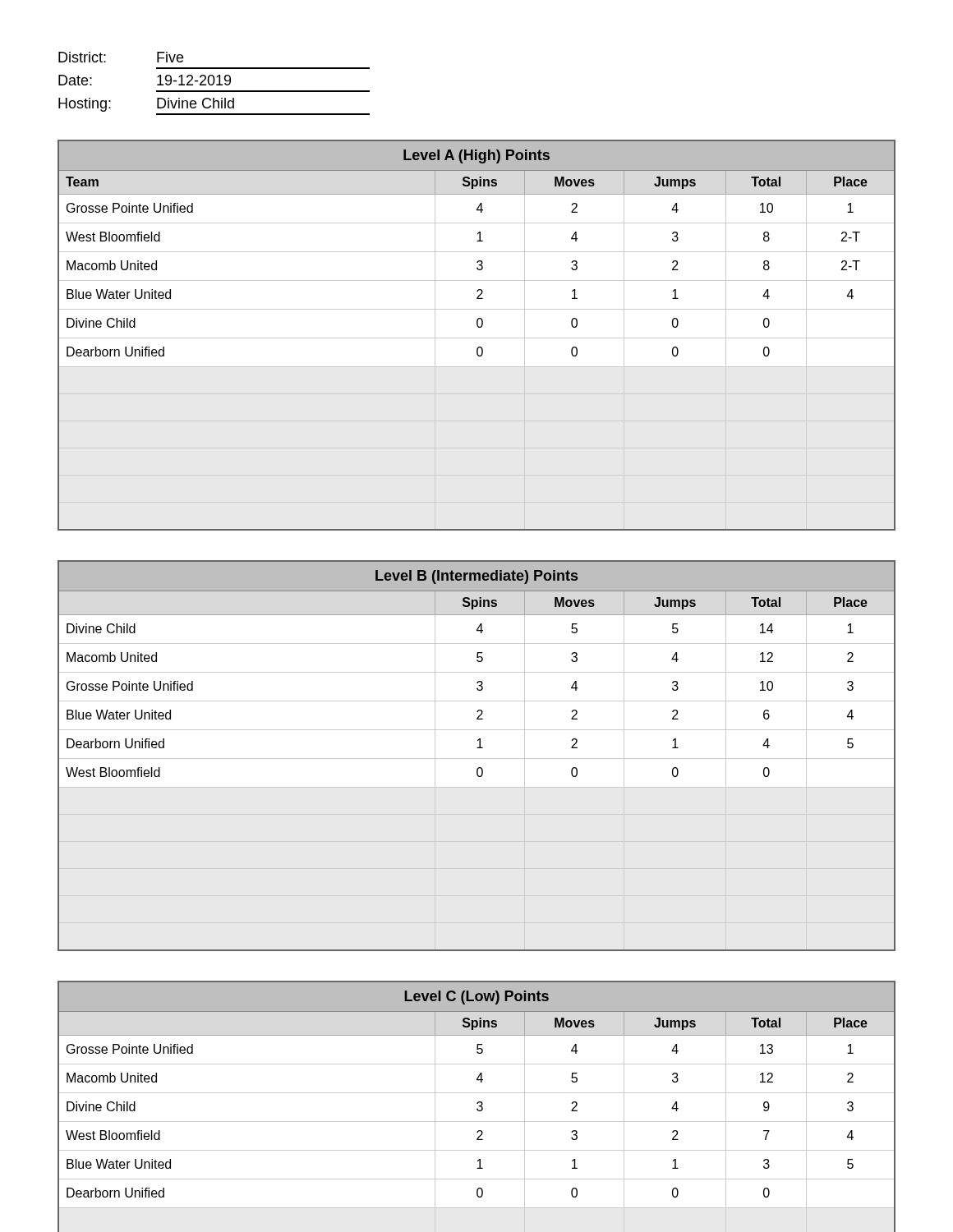This screenshot has height=1232, width=953.
Task: Click on the block starting "District: Five"
Action: (214, 59)
